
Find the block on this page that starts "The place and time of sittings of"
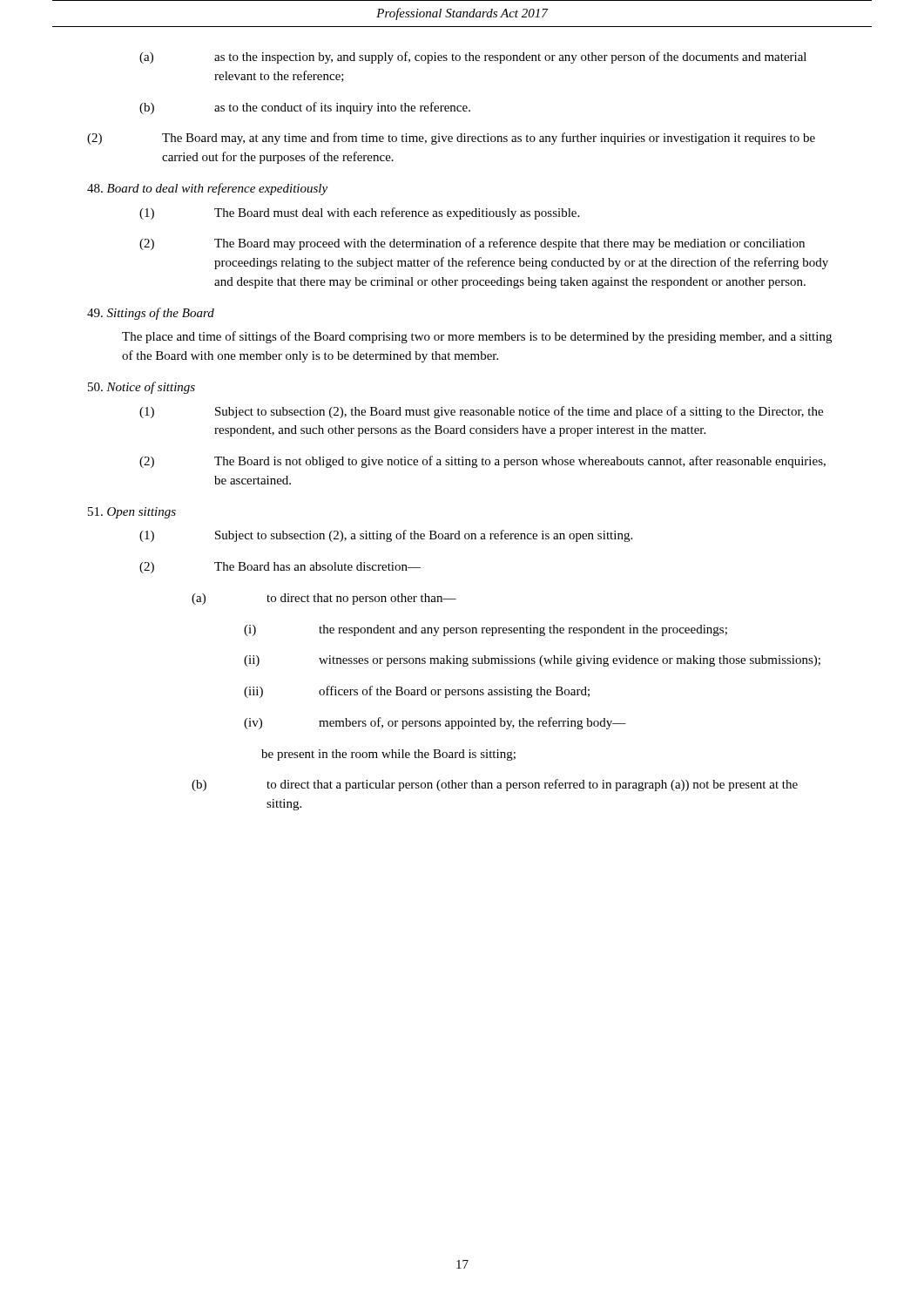[x=477, y=346]
